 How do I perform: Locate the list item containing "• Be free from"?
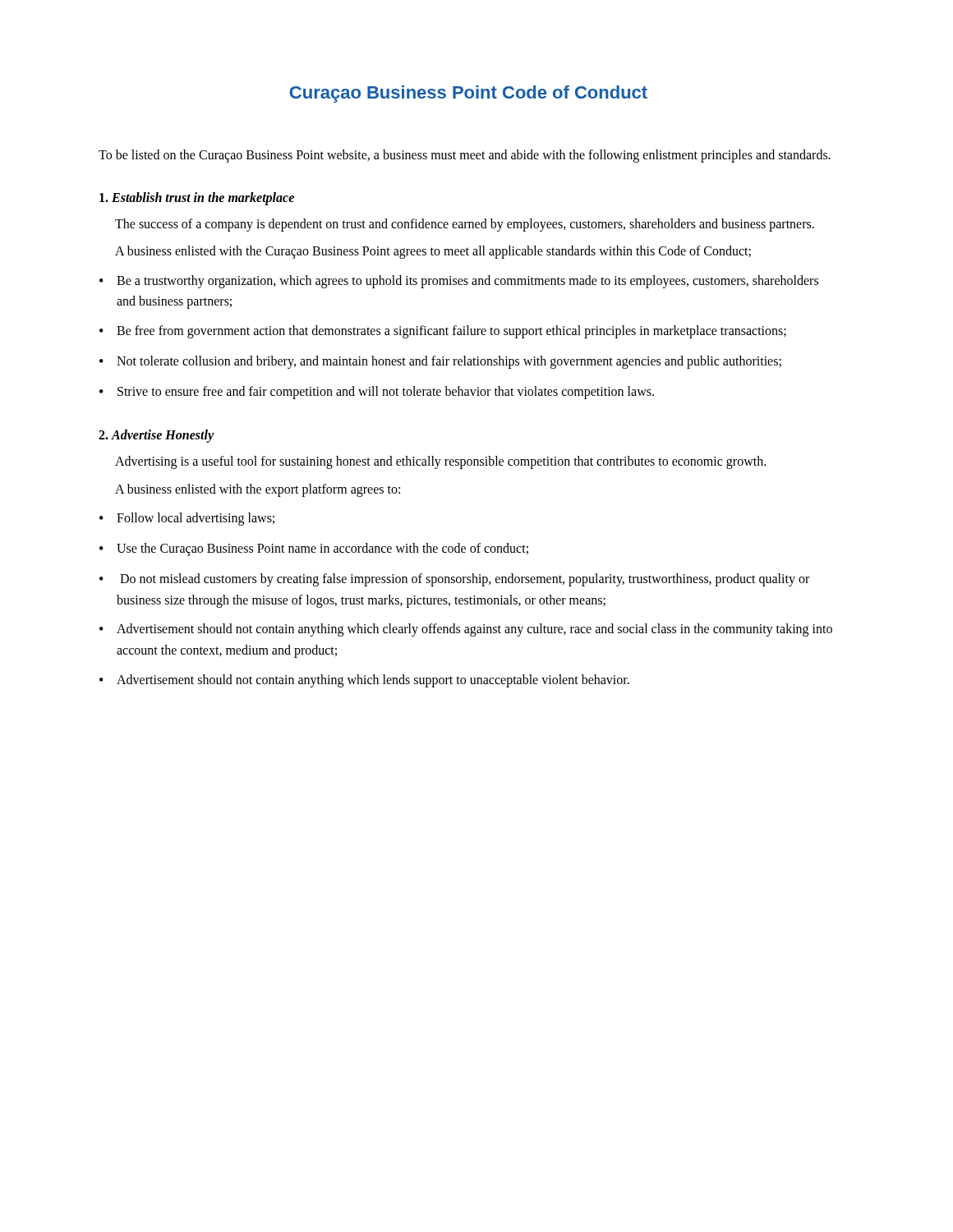tap(468, 331)
